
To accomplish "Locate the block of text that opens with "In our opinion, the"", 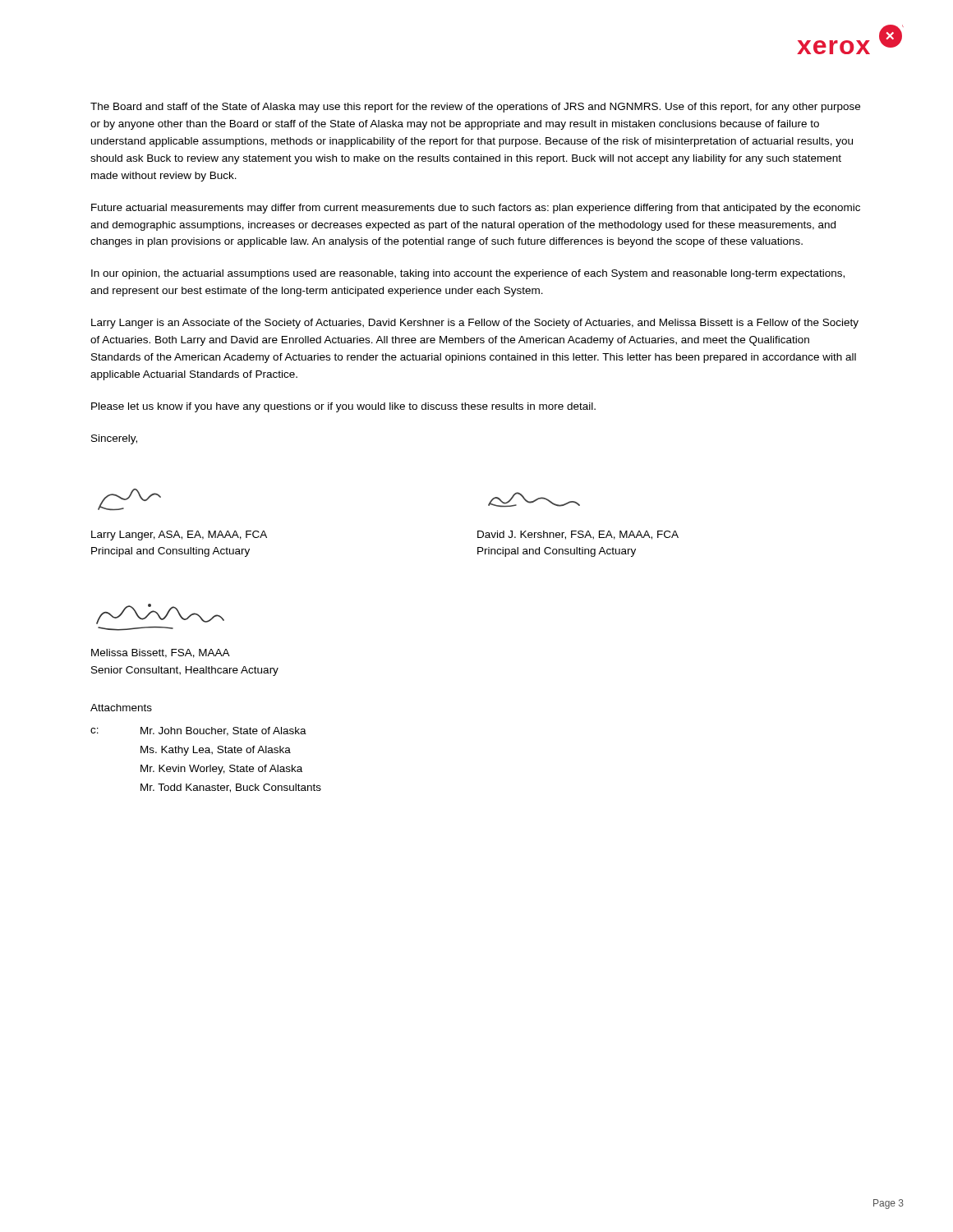I will click(468, 282).
